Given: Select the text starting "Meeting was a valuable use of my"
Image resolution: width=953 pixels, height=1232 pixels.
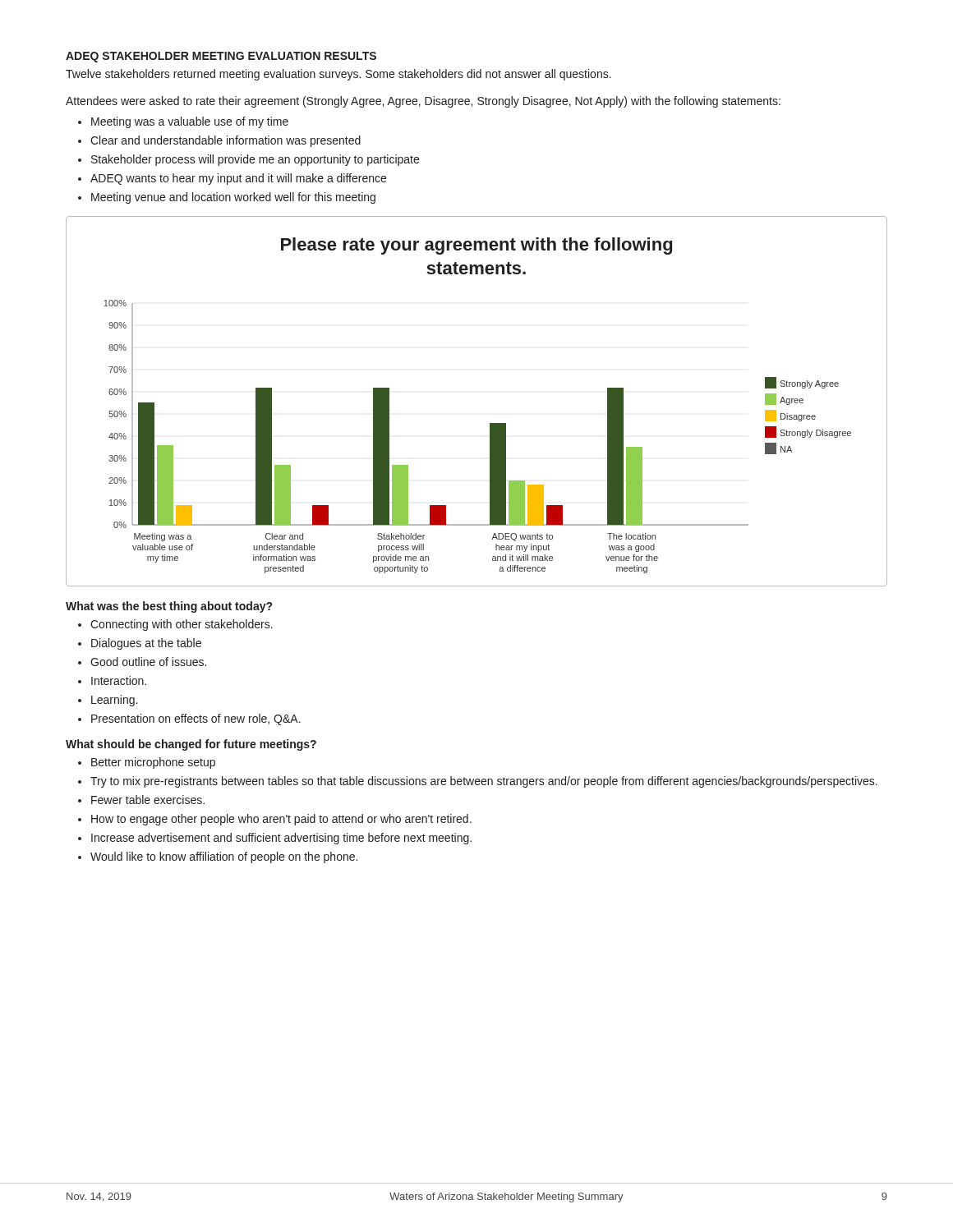Looking at the screenshot, I should [189, 122].
